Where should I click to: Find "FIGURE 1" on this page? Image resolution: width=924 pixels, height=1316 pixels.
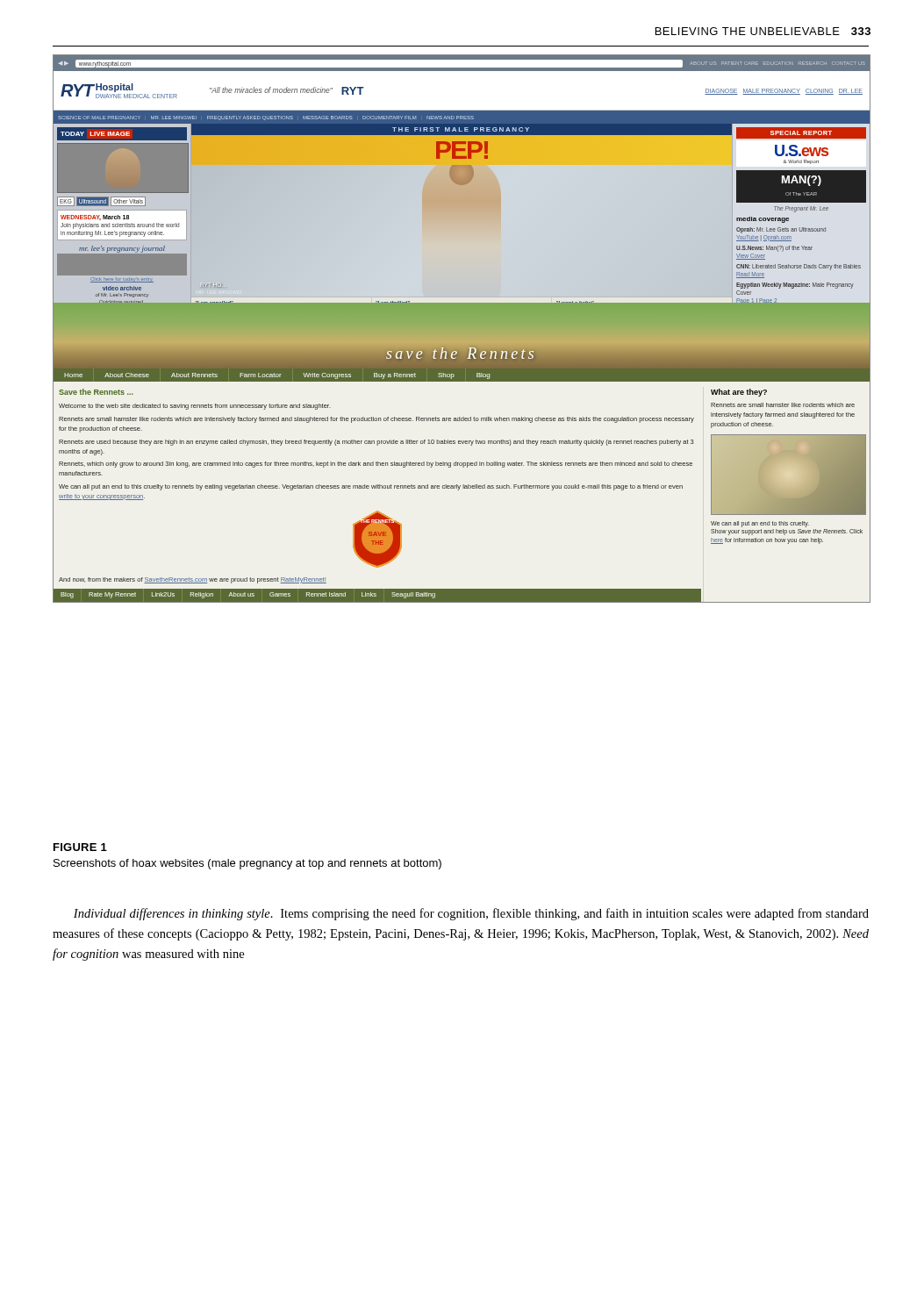click(x=80, y=847)
